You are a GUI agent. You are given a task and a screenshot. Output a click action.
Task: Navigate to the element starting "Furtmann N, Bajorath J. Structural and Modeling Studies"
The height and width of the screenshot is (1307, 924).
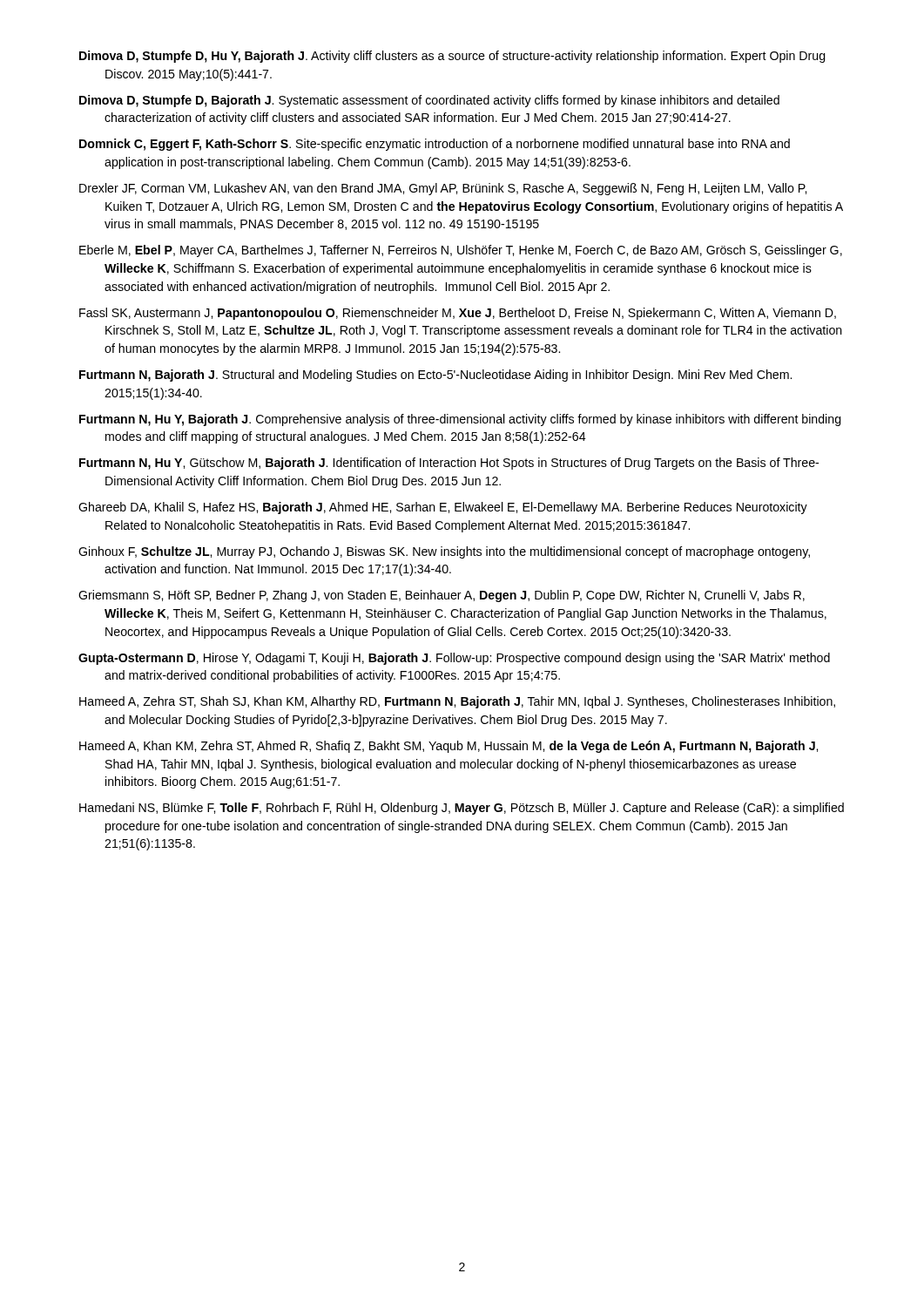[436, 384]
